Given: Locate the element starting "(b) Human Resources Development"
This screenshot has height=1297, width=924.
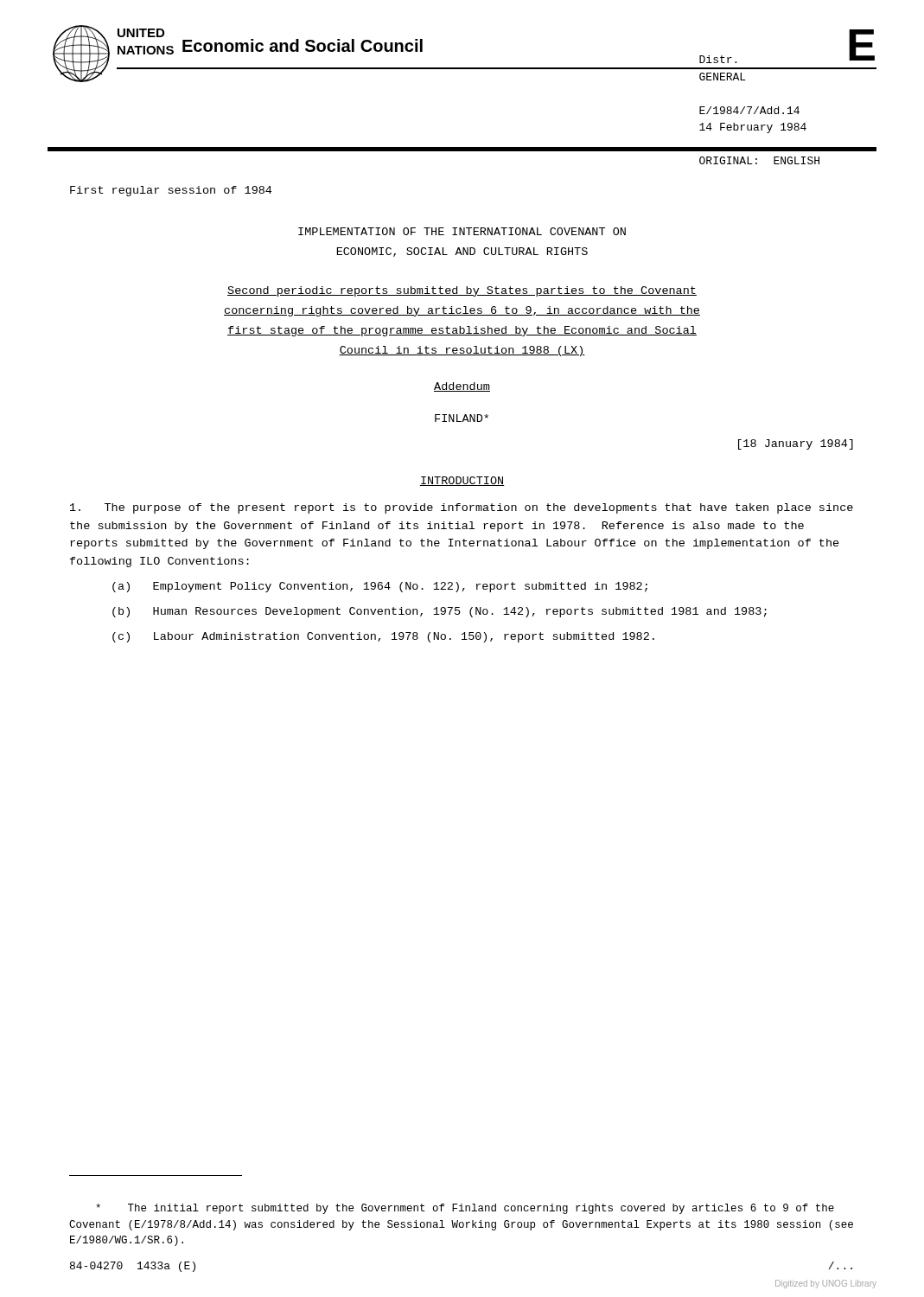Looking at the screenshot, I should (x=440, y=612).
